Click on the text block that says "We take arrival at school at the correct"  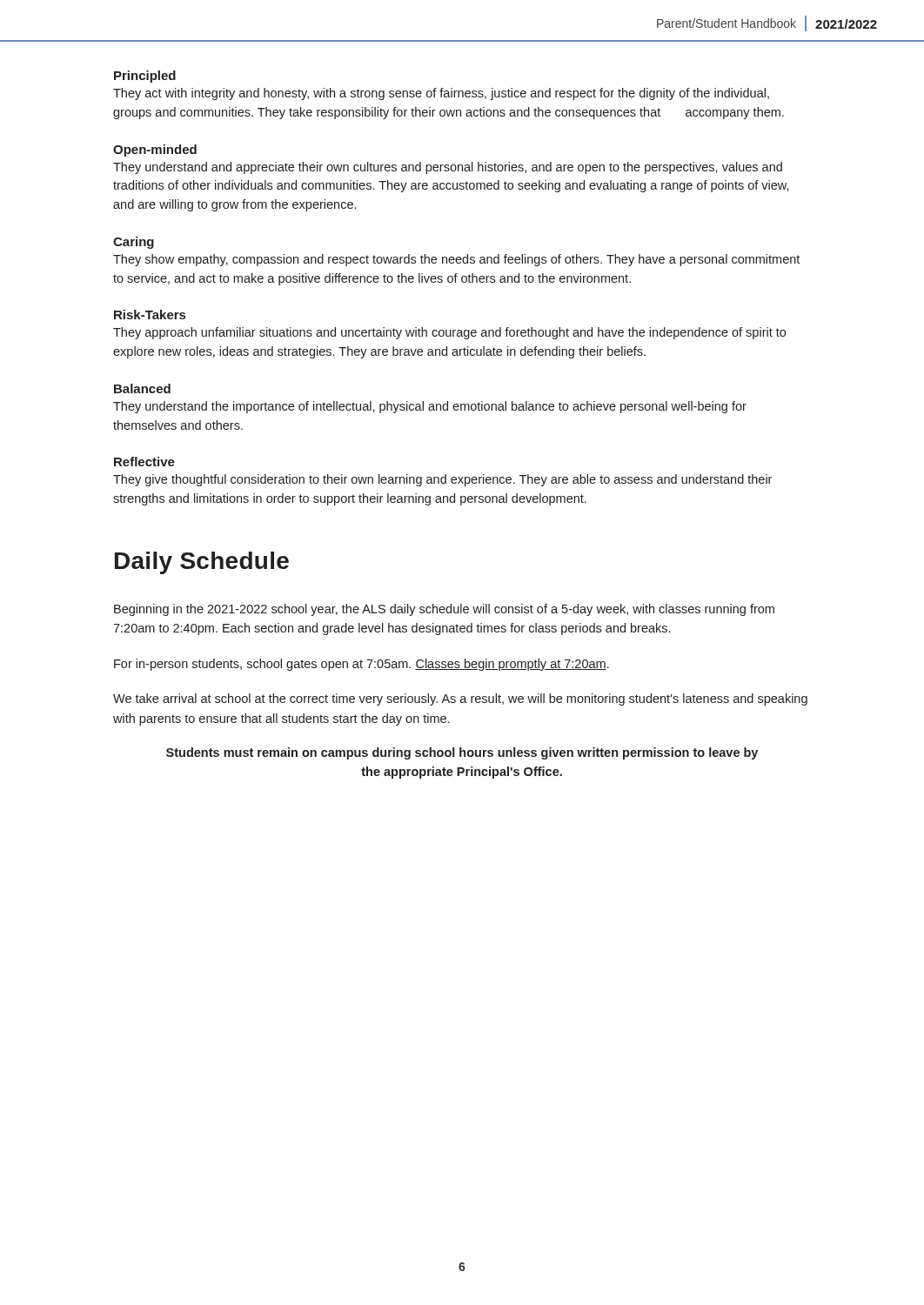pyautogui.click(x=462, y=709)
